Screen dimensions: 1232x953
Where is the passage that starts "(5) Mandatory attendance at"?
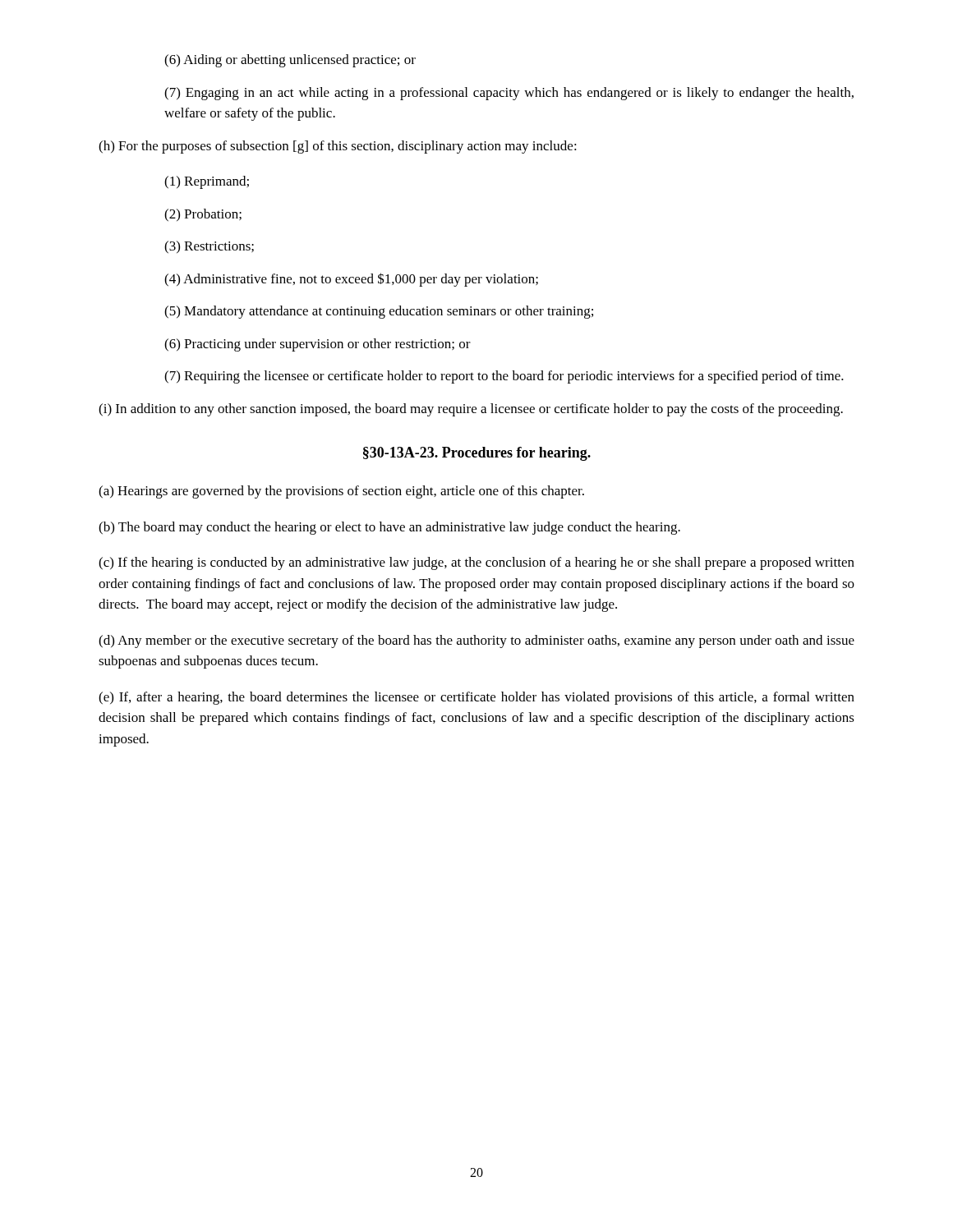pos(379,311)
